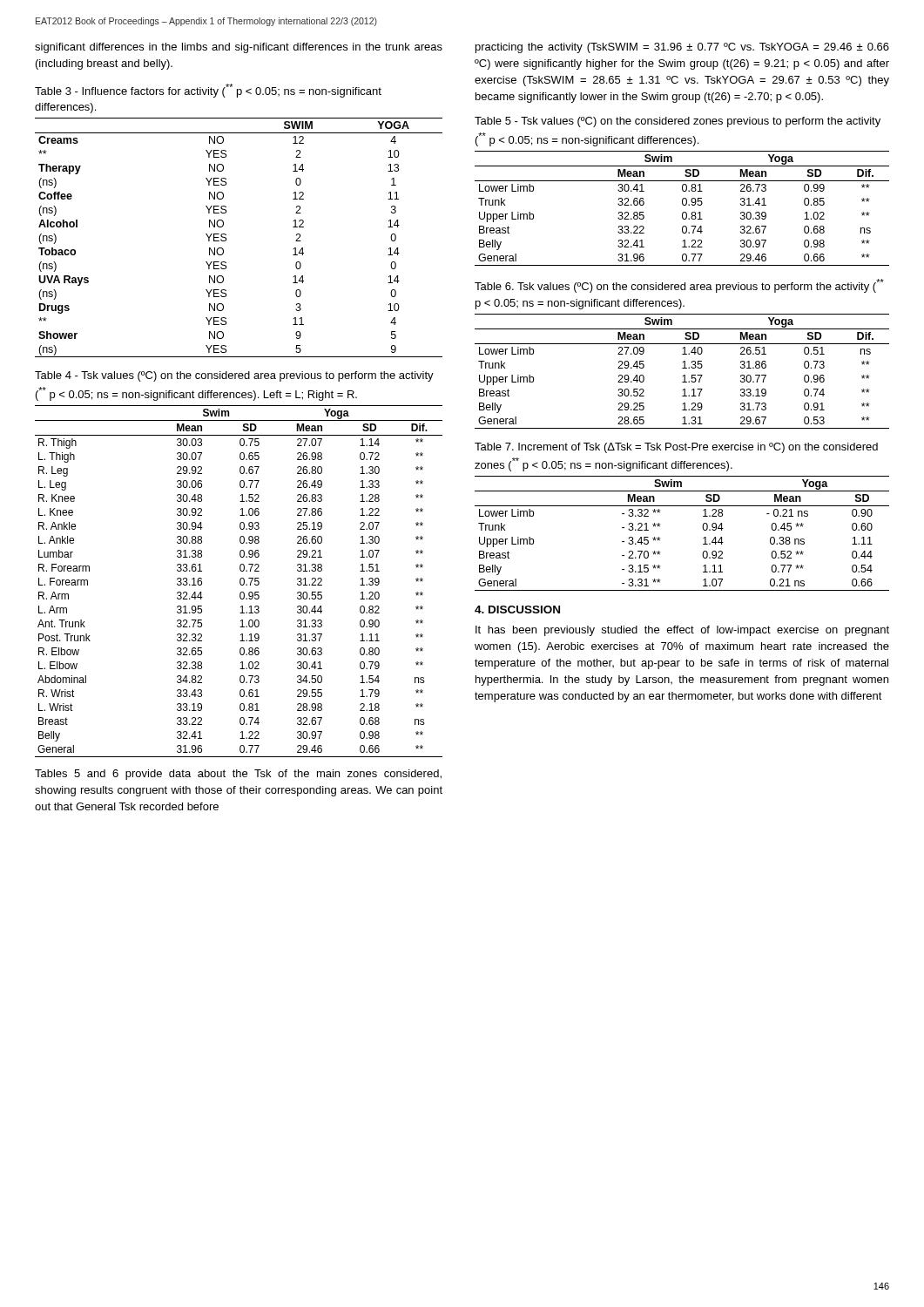924x1307 pixels.
Task: Select the table that reads "- 3.15 **"
Action: click(682, 534)
